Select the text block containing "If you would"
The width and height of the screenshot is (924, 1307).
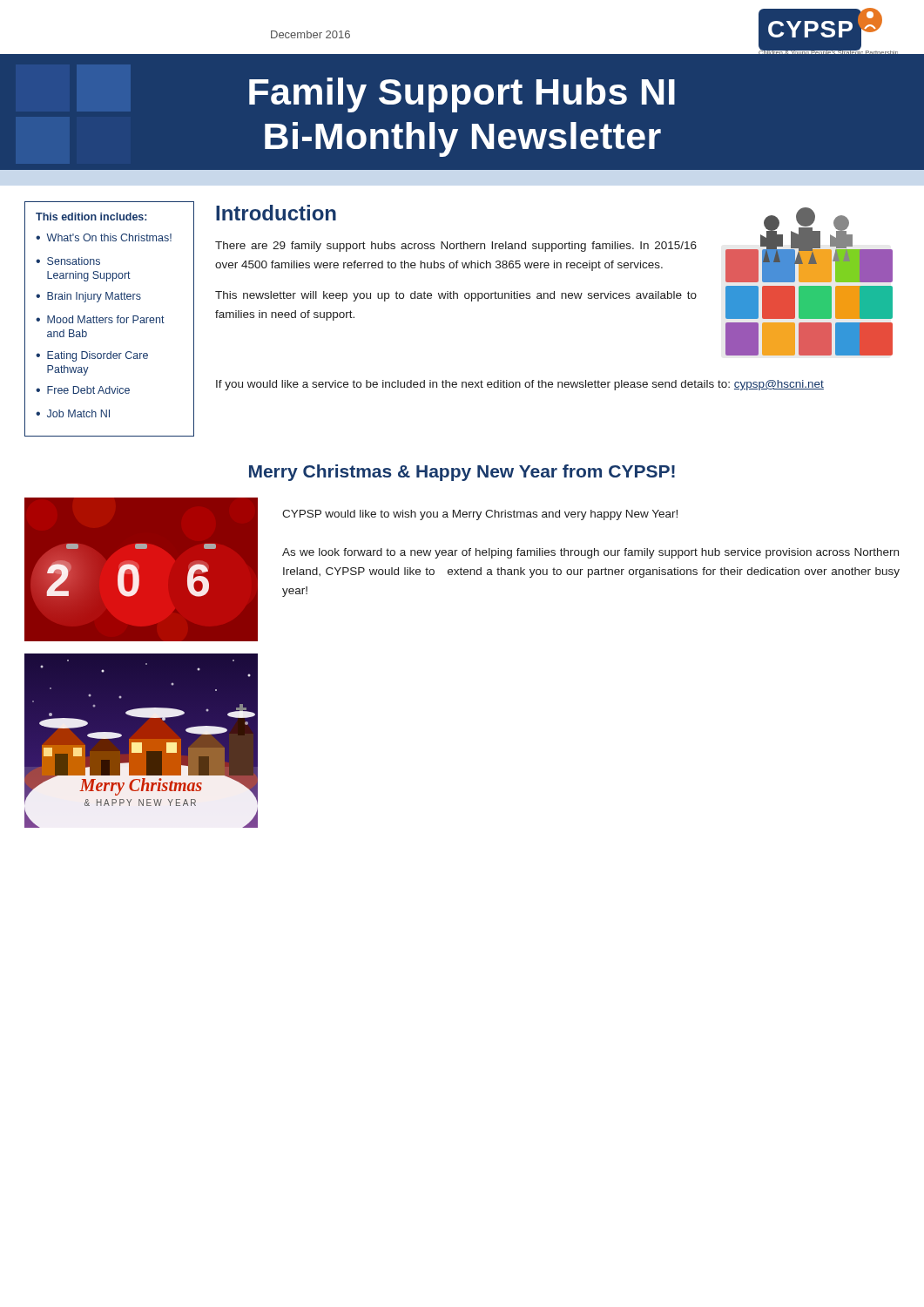(x=519, y=384)
